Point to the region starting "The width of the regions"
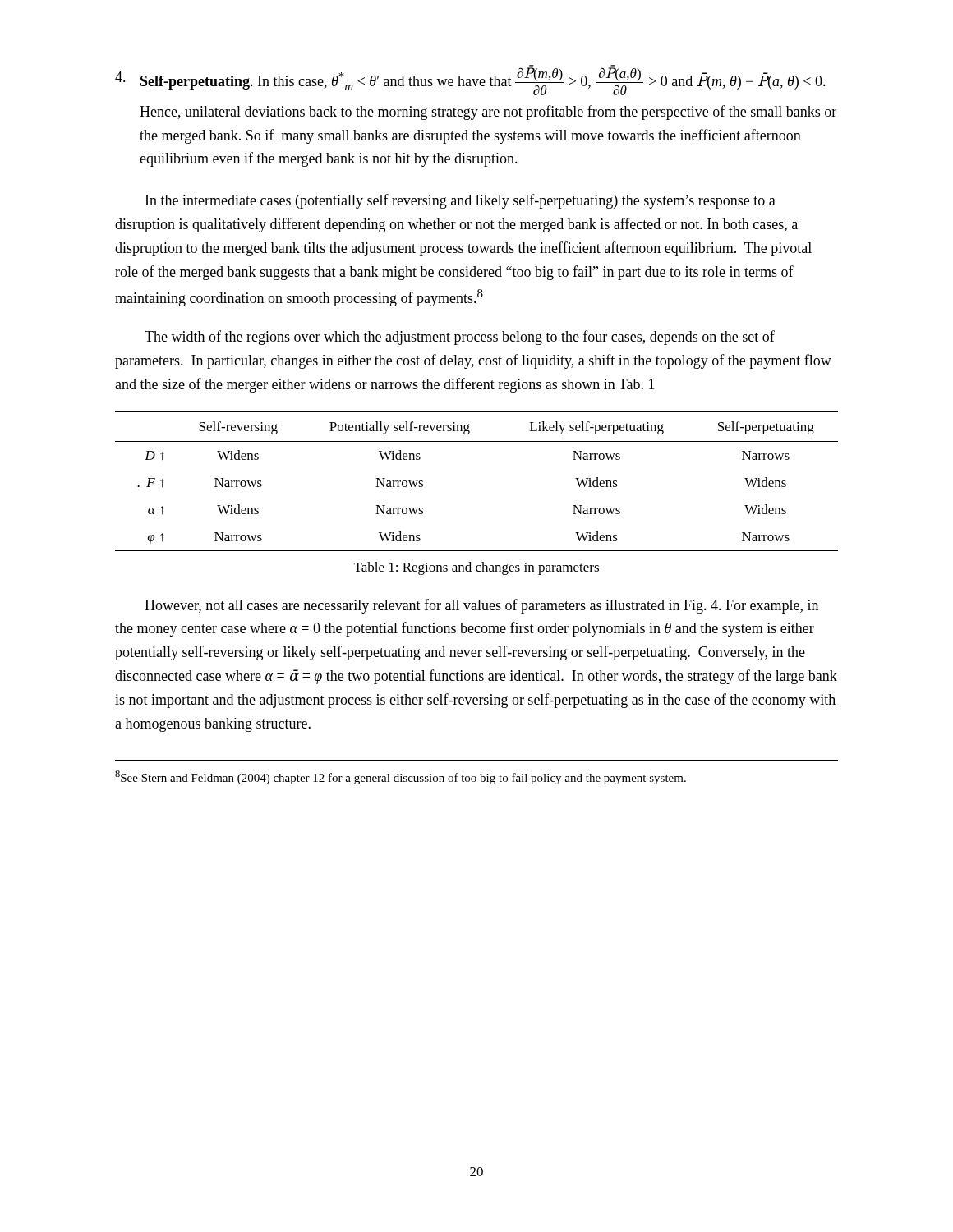 [473, 361]
